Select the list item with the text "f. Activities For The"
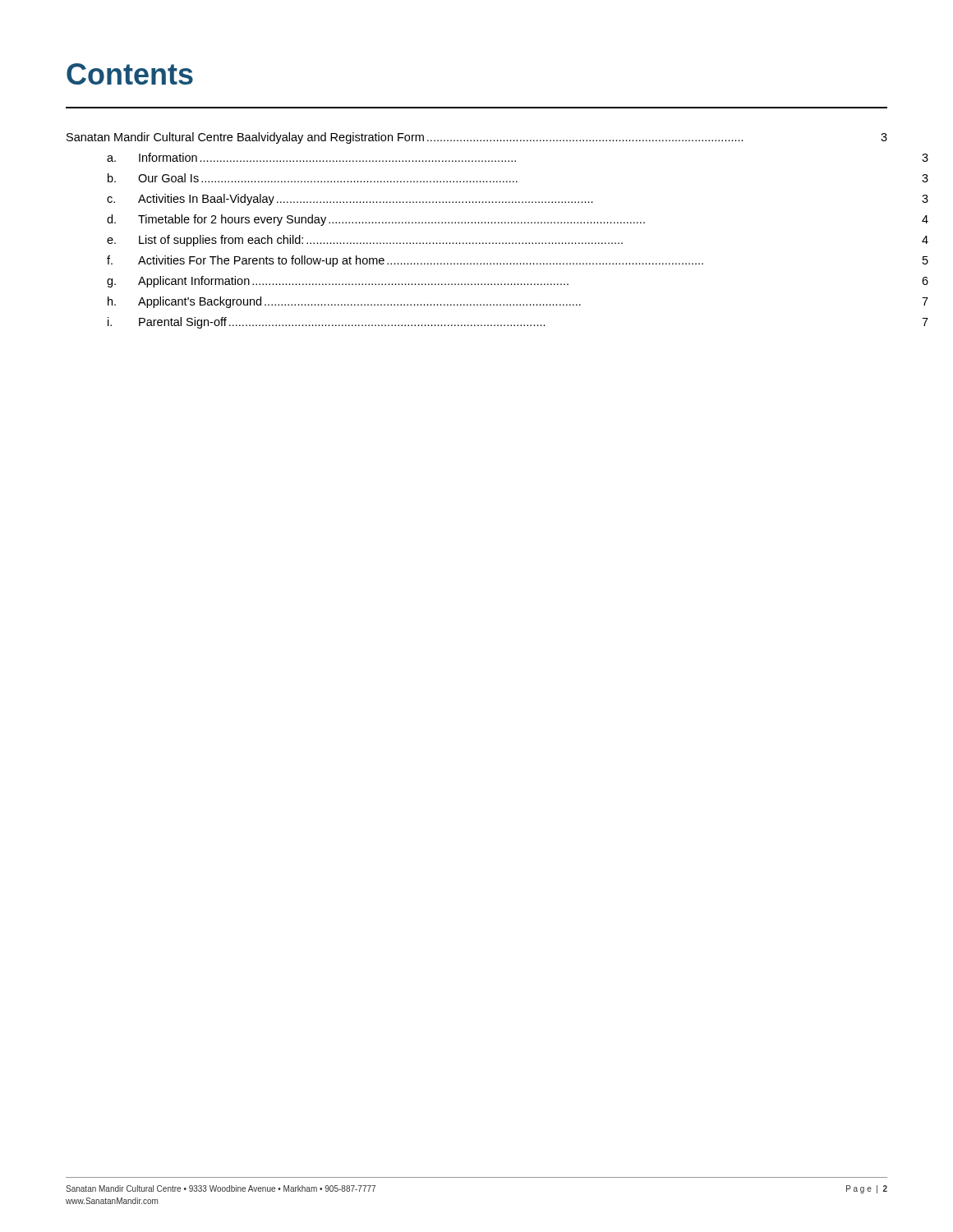The image size is (953, 1232). (518, 260)
